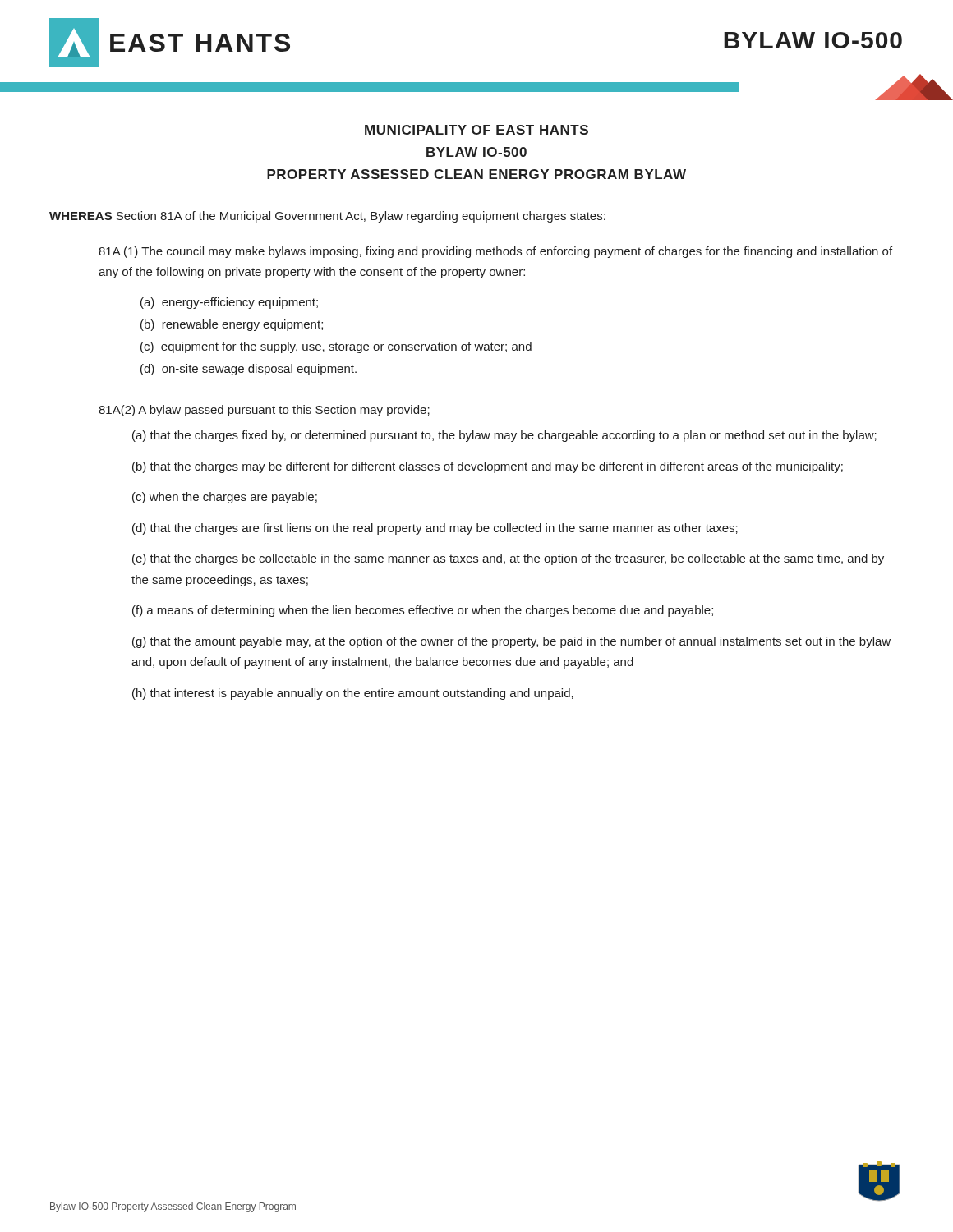Find the text block containing "81A (1) The council may"
953x1232 pixels.
click(495, 261)
